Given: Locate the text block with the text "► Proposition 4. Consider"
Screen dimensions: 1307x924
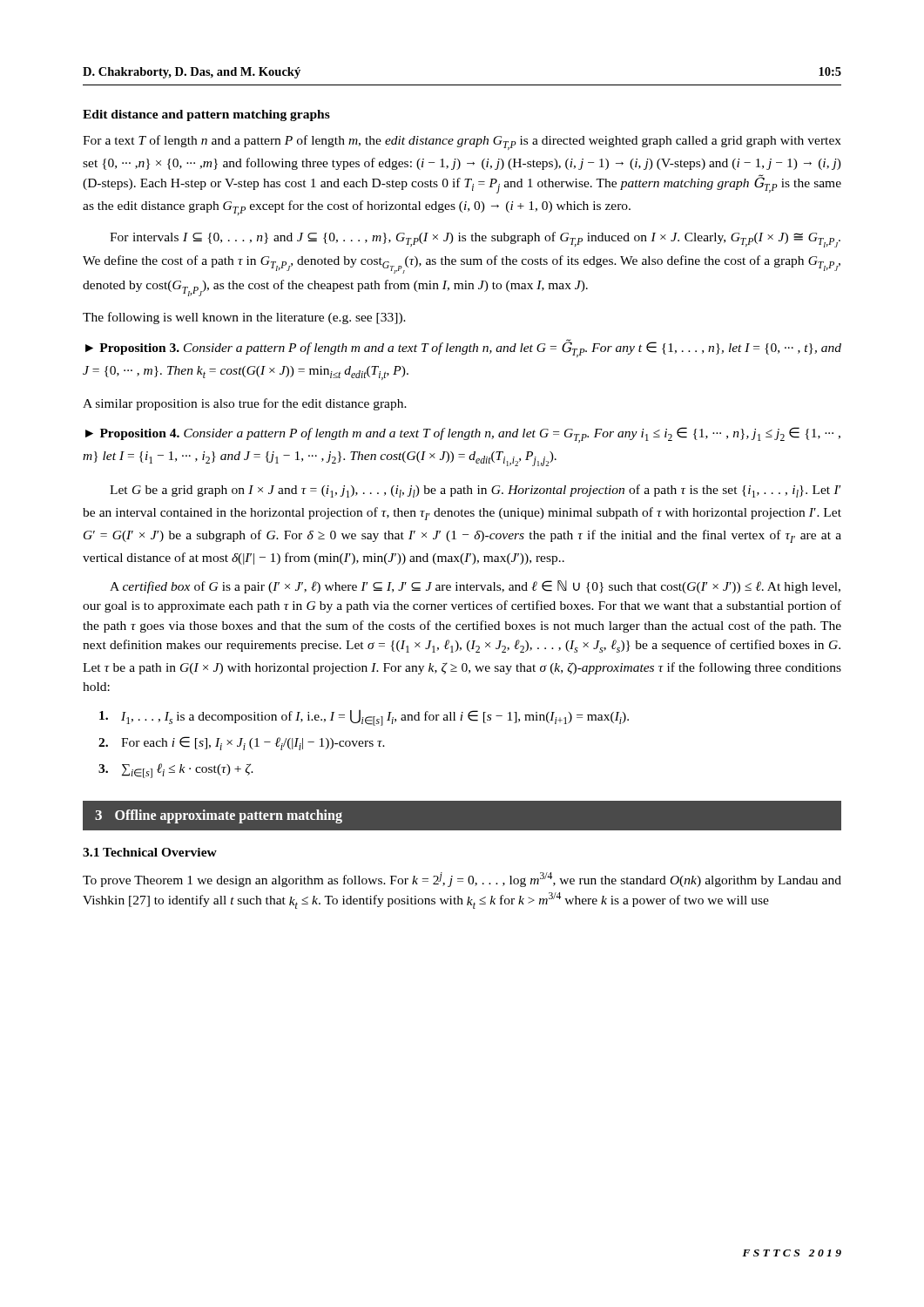Looking at the screenshot, I should pos(462,447).
